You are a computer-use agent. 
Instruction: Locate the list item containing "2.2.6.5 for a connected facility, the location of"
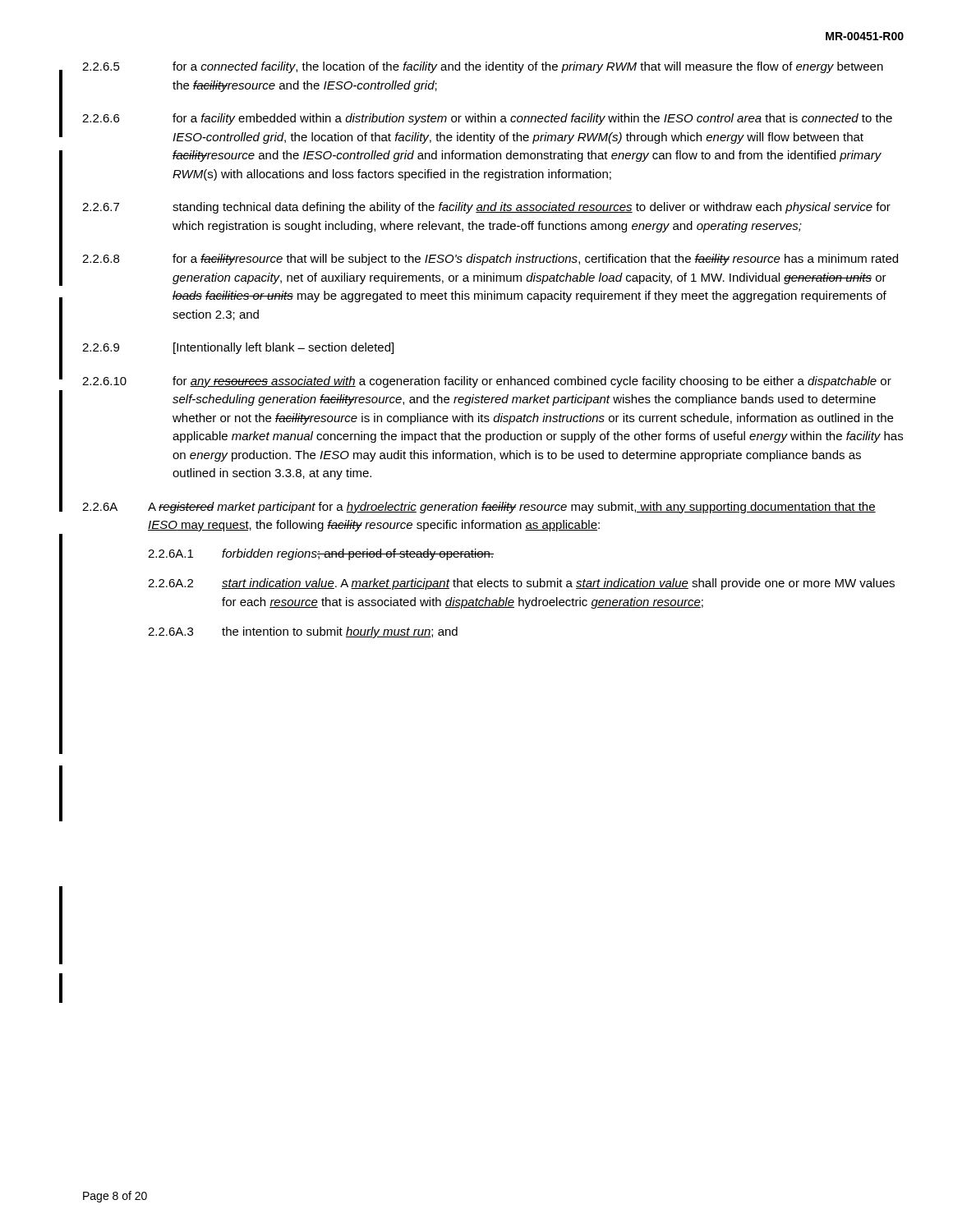493,76
